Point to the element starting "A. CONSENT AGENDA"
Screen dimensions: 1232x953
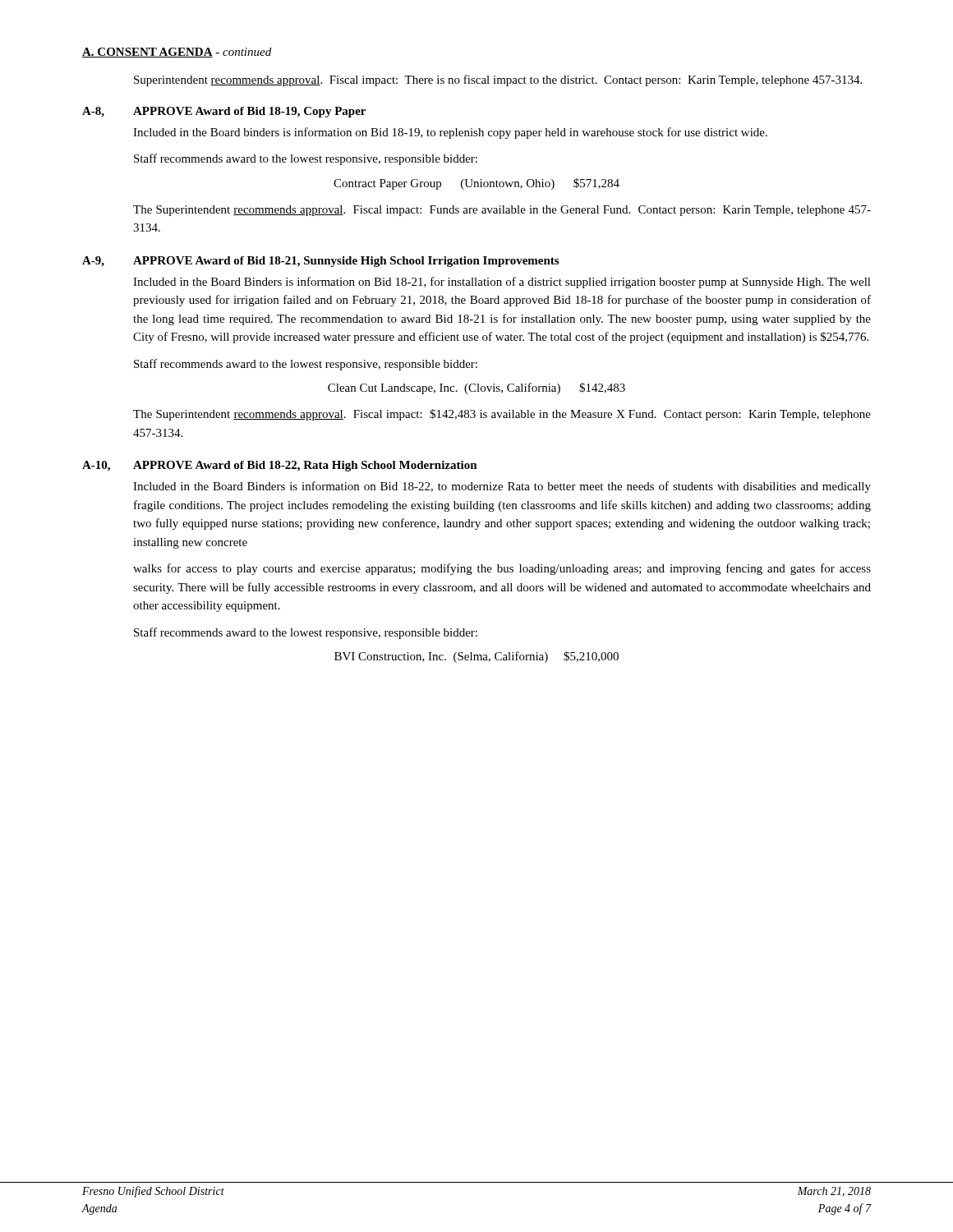(x=177, y=52)
